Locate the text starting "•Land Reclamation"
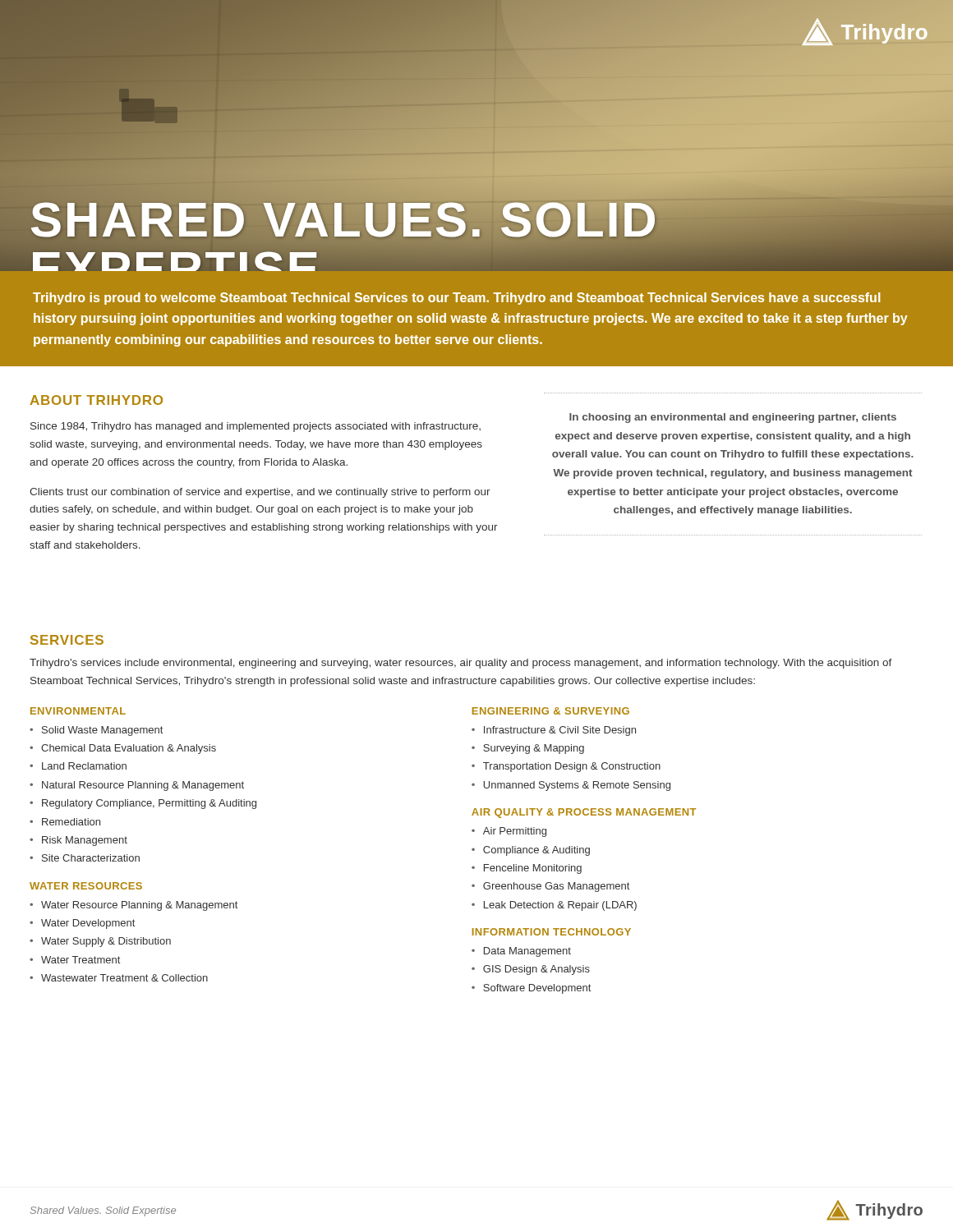Screen dimensions: 1232x953 pyautogui.click(x=78, y=767)
